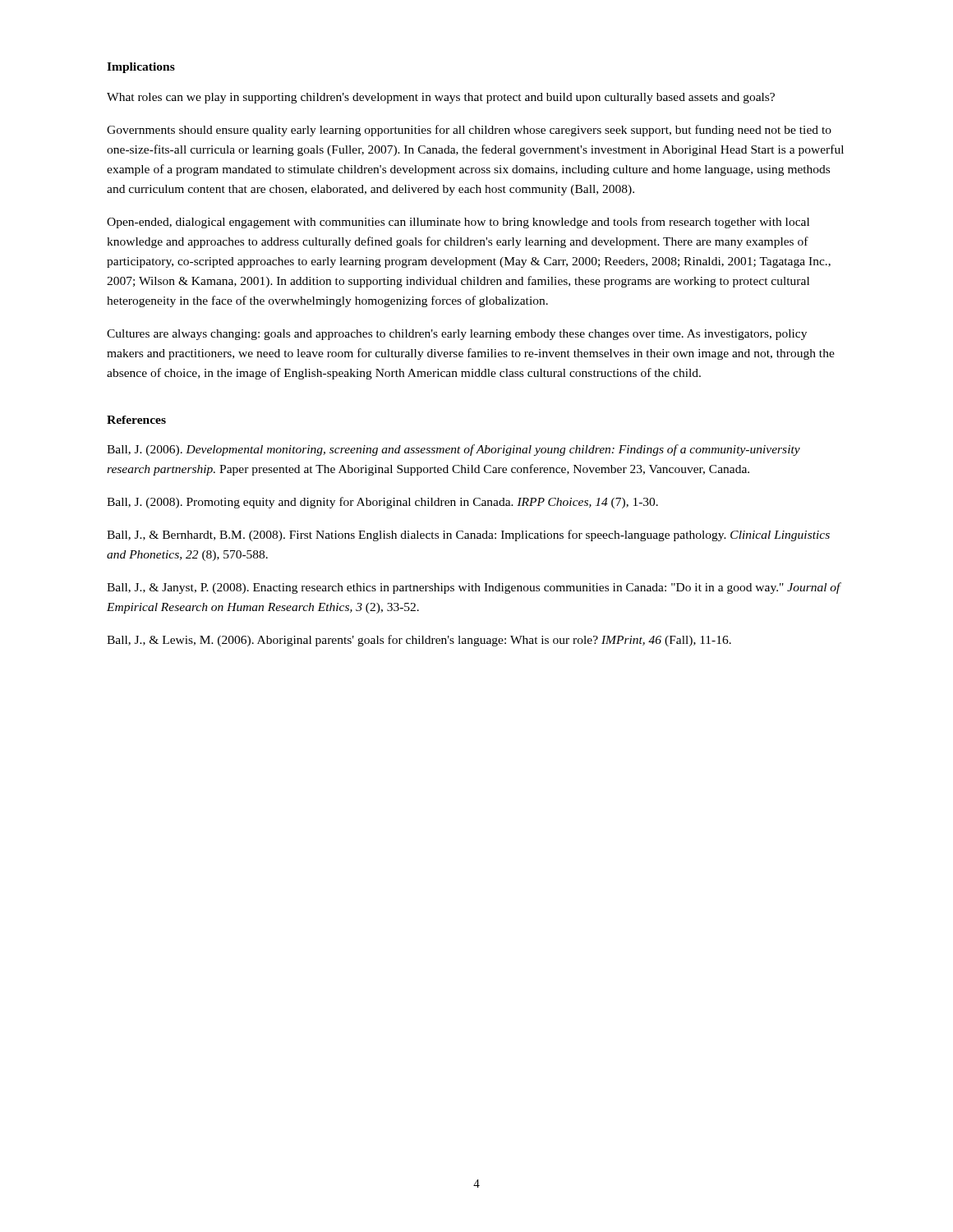Navigate to the passage starting "Open-ended, dialogical engagement with communities can illuminate how"
This screenshot has height=1232, width=953.
tap(476, 261)
